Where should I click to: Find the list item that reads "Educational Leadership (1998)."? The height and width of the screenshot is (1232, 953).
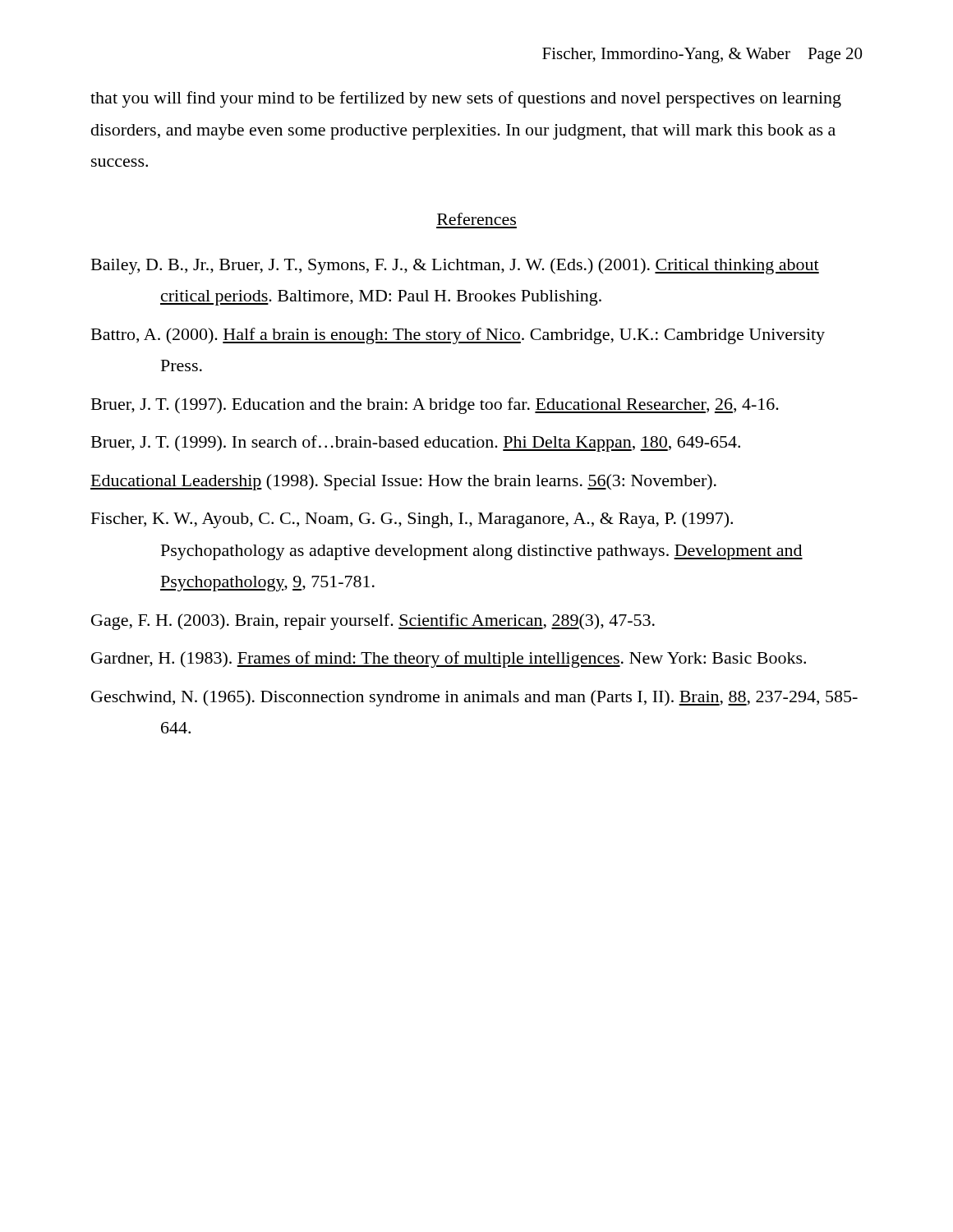404,480
